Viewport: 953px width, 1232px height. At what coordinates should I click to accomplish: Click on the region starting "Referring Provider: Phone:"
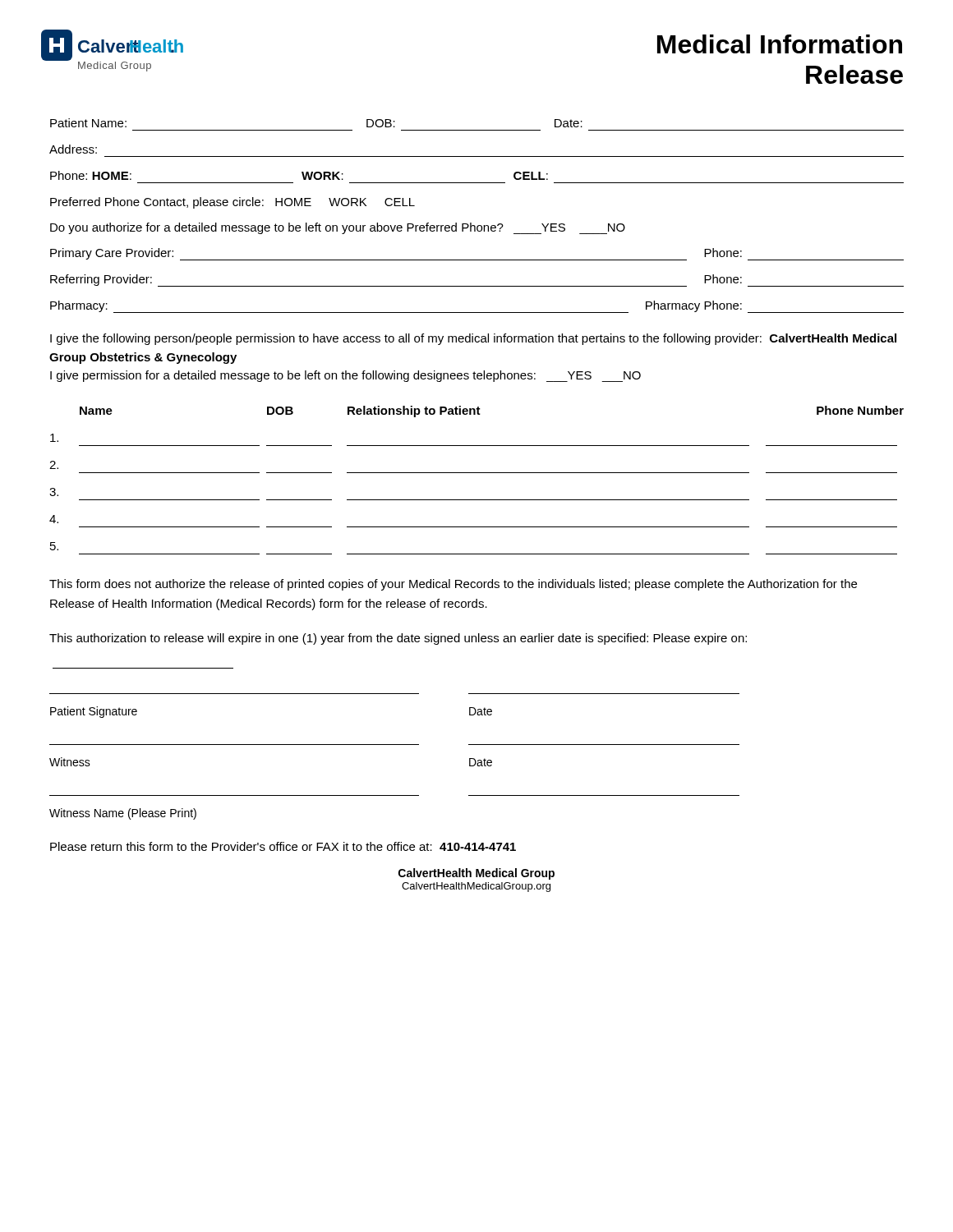tap(476, 279)
